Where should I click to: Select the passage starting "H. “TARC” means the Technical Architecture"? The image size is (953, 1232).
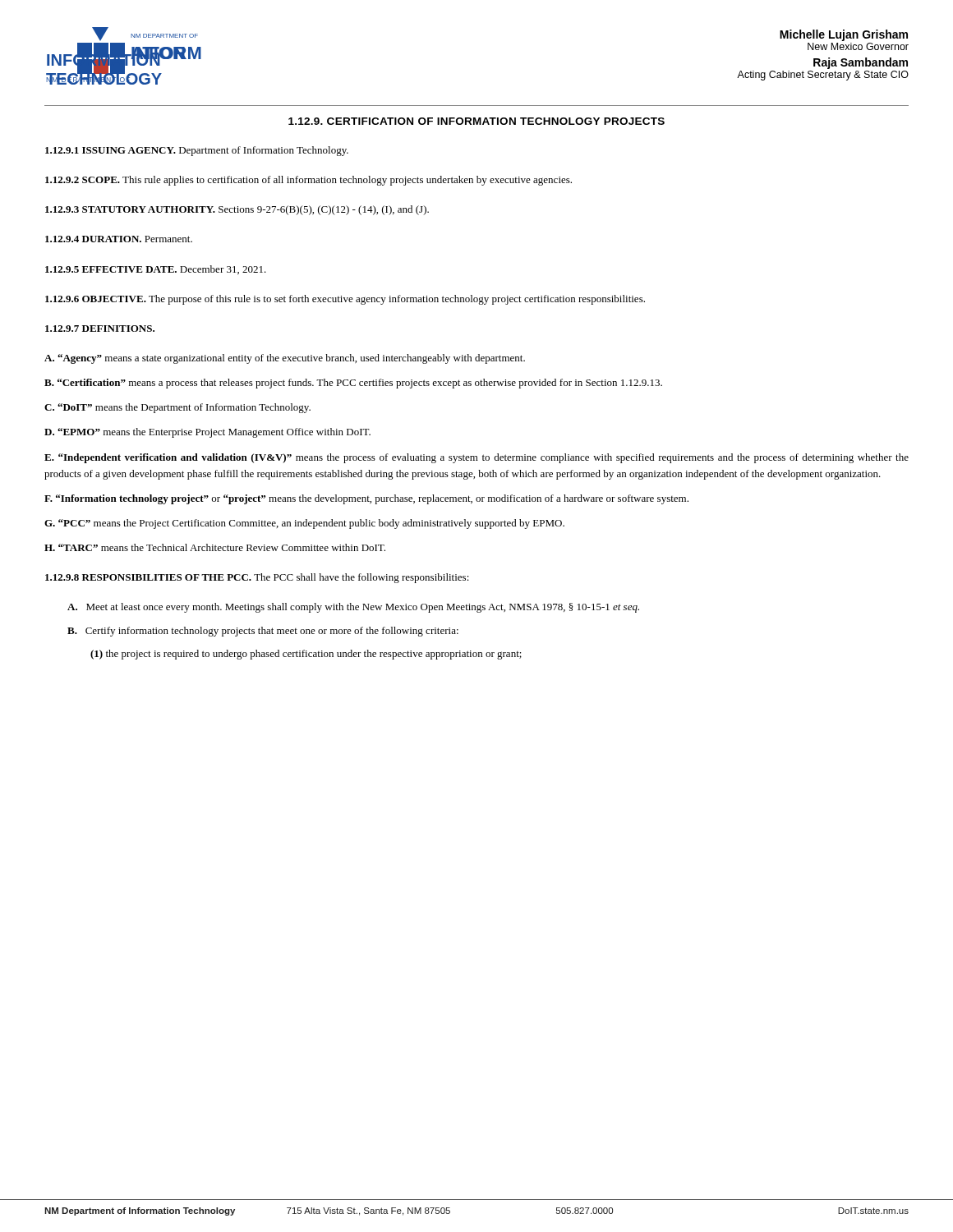point(215,548)
